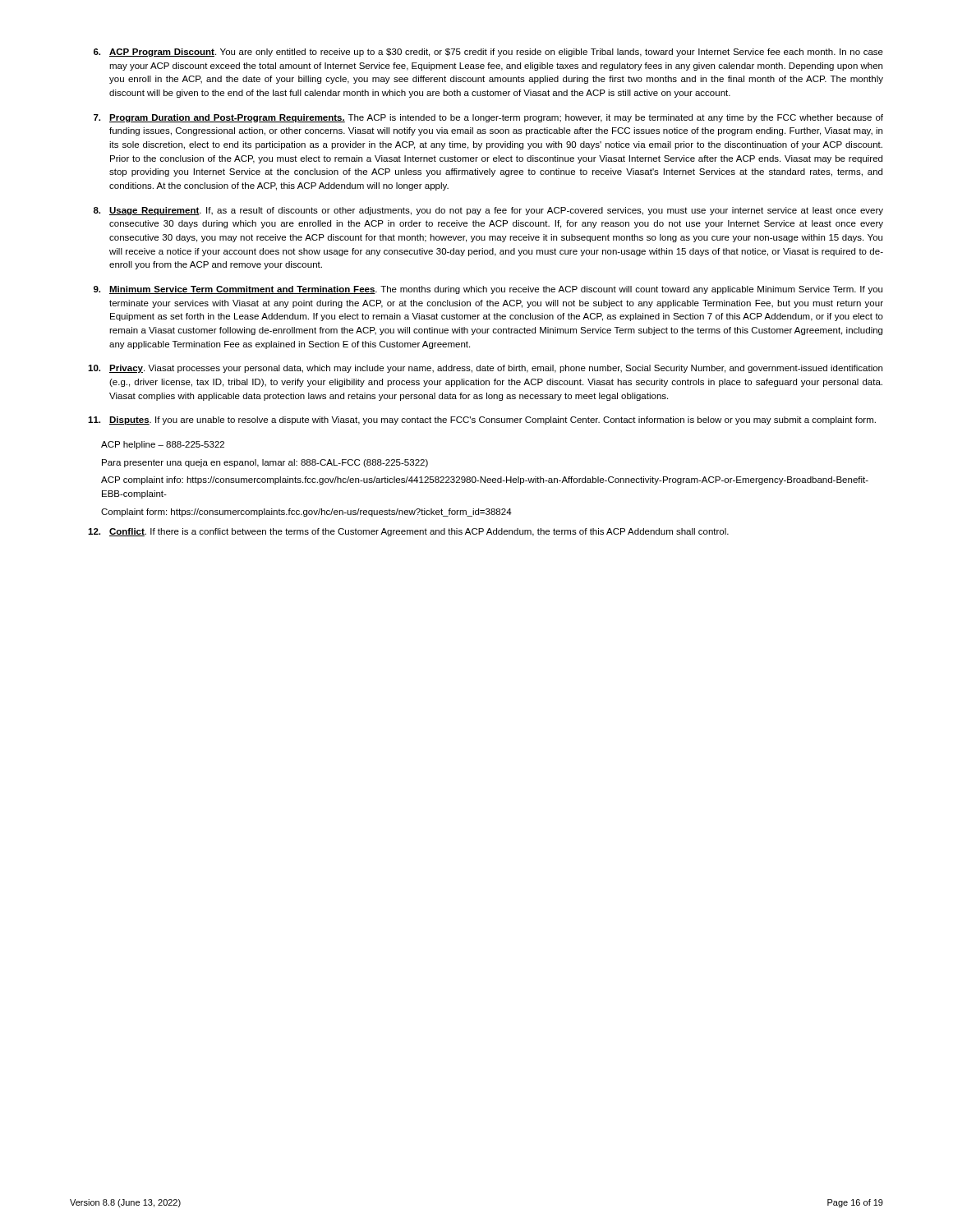The width and height of the screenshot is (953, 1232).
Task: Select the list item that reads "10. Privacy. Viasat processes your"
Action: tap(476, 382)
